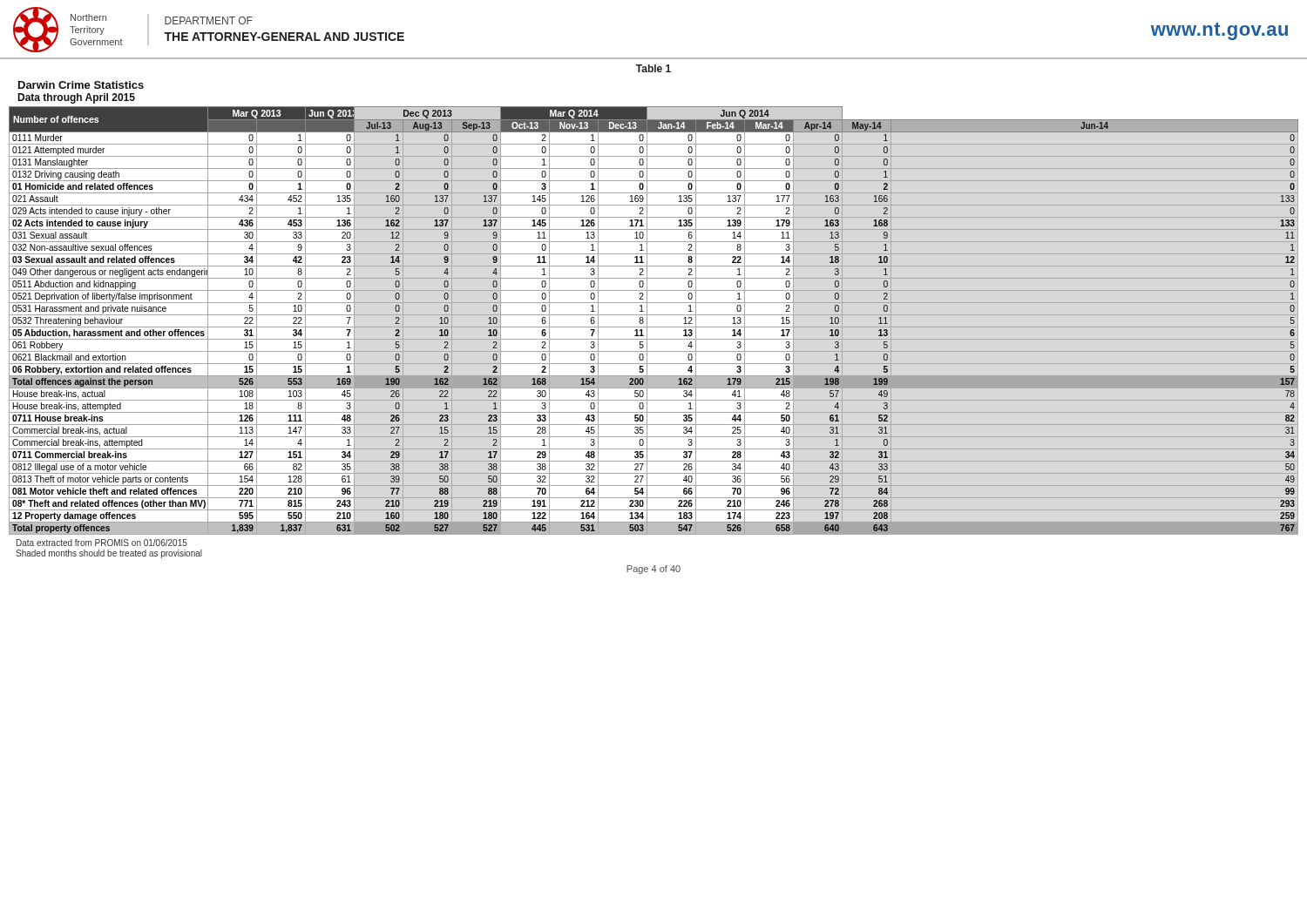Screen dimensions: 924x1307
Task: Locate the block starting "Darwin Crime Statistics"
Action: click(81, 85)
